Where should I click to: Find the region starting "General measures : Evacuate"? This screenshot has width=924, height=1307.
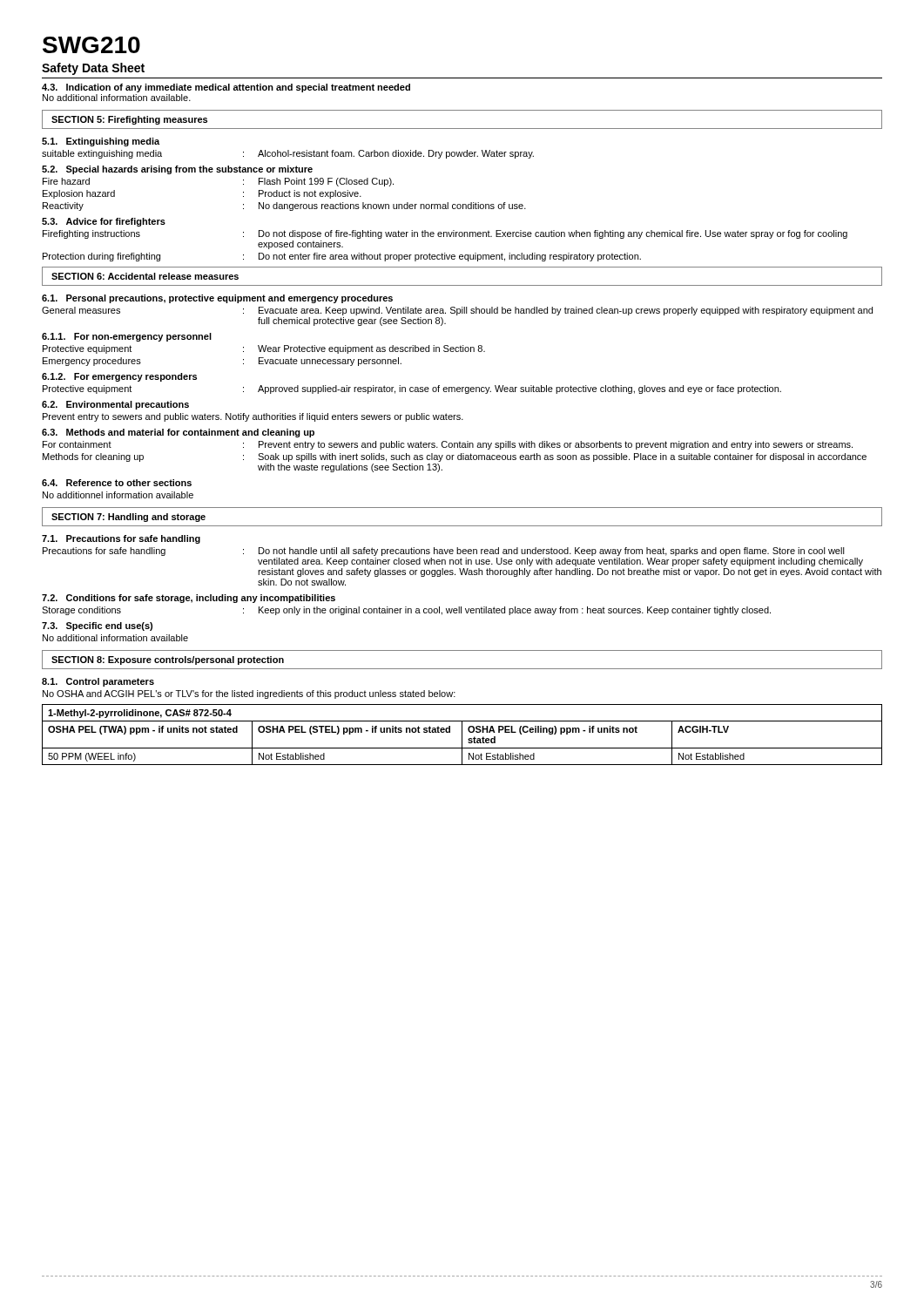462,315
